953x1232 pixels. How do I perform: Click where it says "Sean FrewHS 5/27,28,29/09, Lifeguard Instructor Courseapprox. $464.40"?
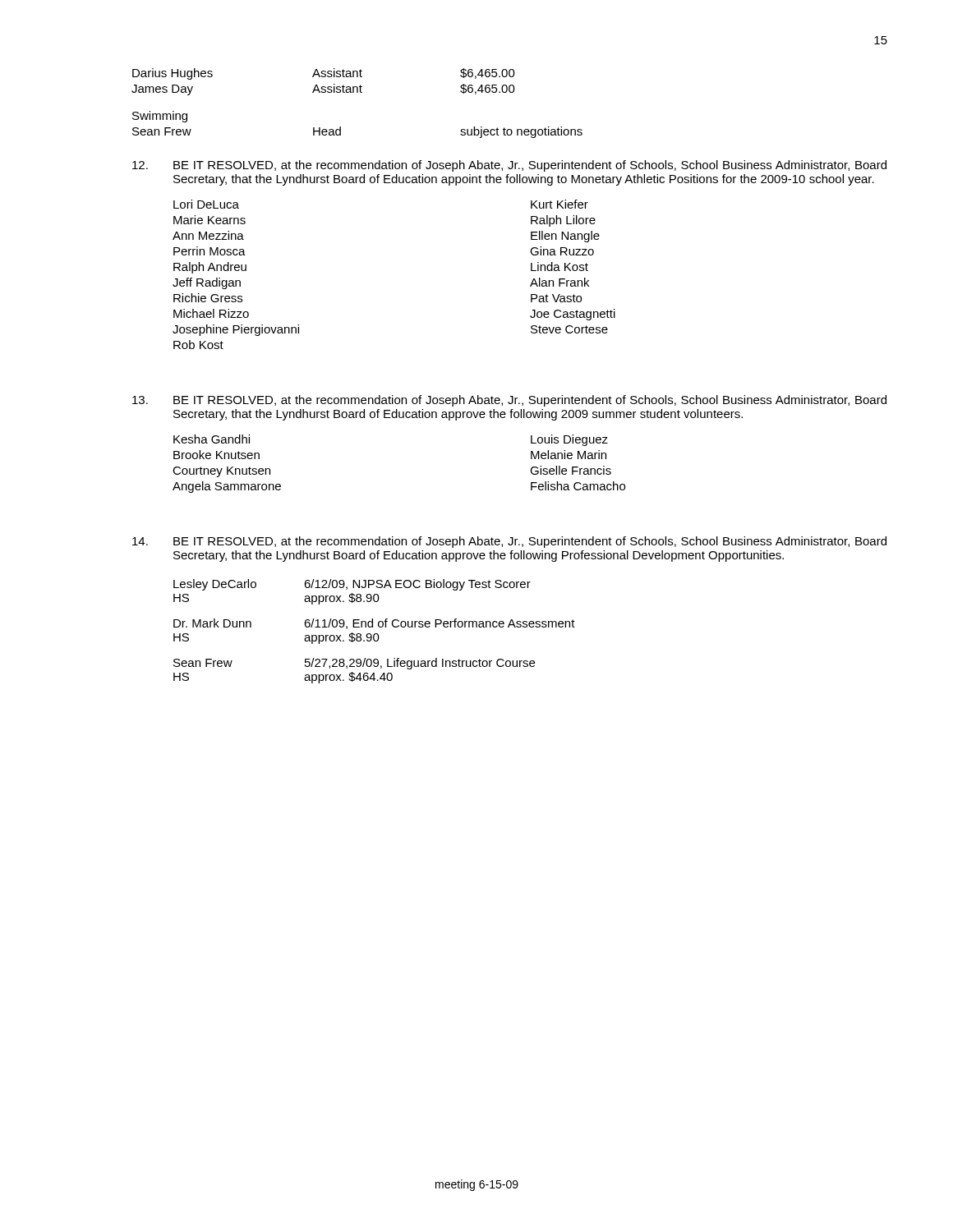(x=530, y=669)
